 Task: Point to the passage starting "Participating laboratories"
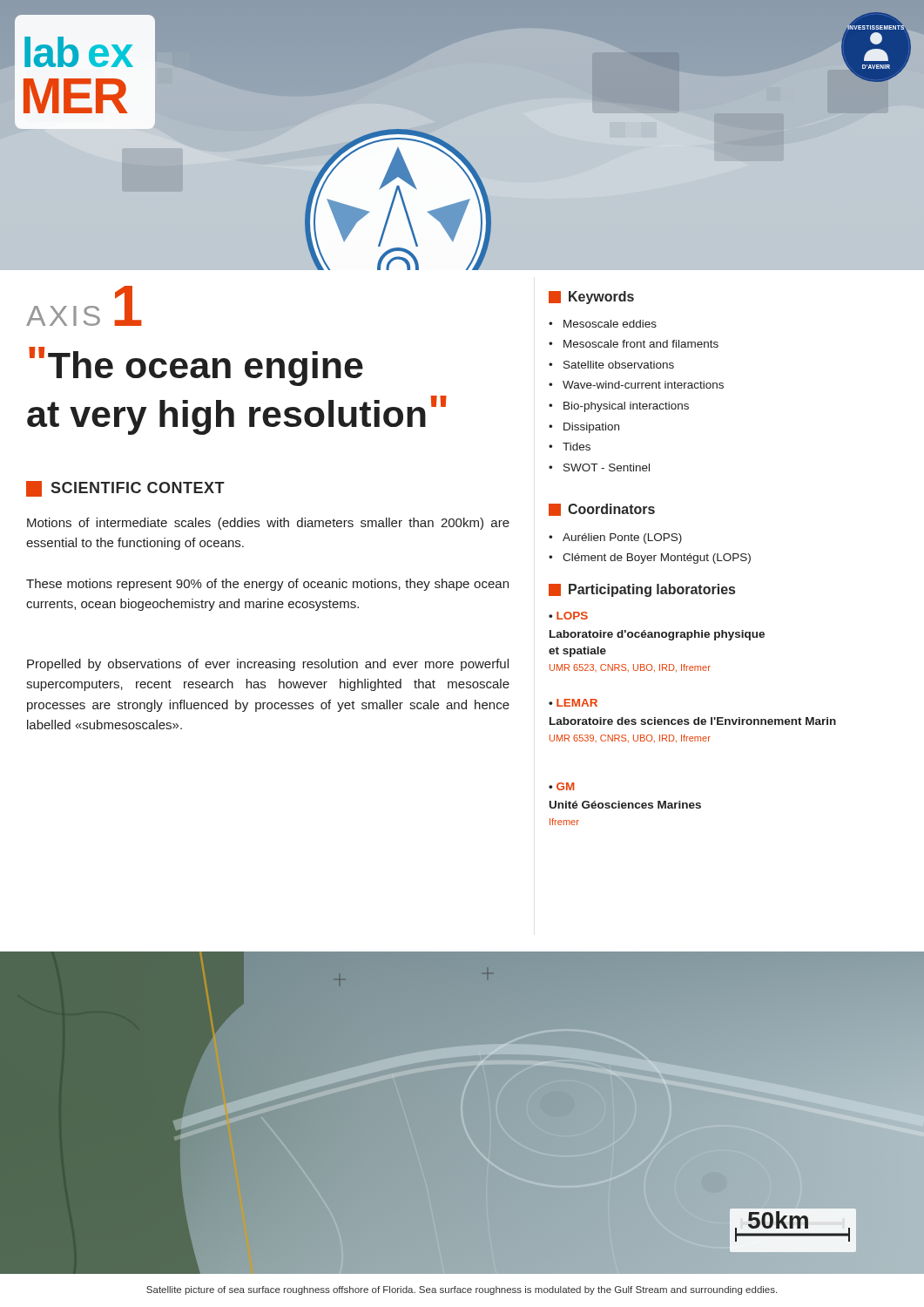642,590
